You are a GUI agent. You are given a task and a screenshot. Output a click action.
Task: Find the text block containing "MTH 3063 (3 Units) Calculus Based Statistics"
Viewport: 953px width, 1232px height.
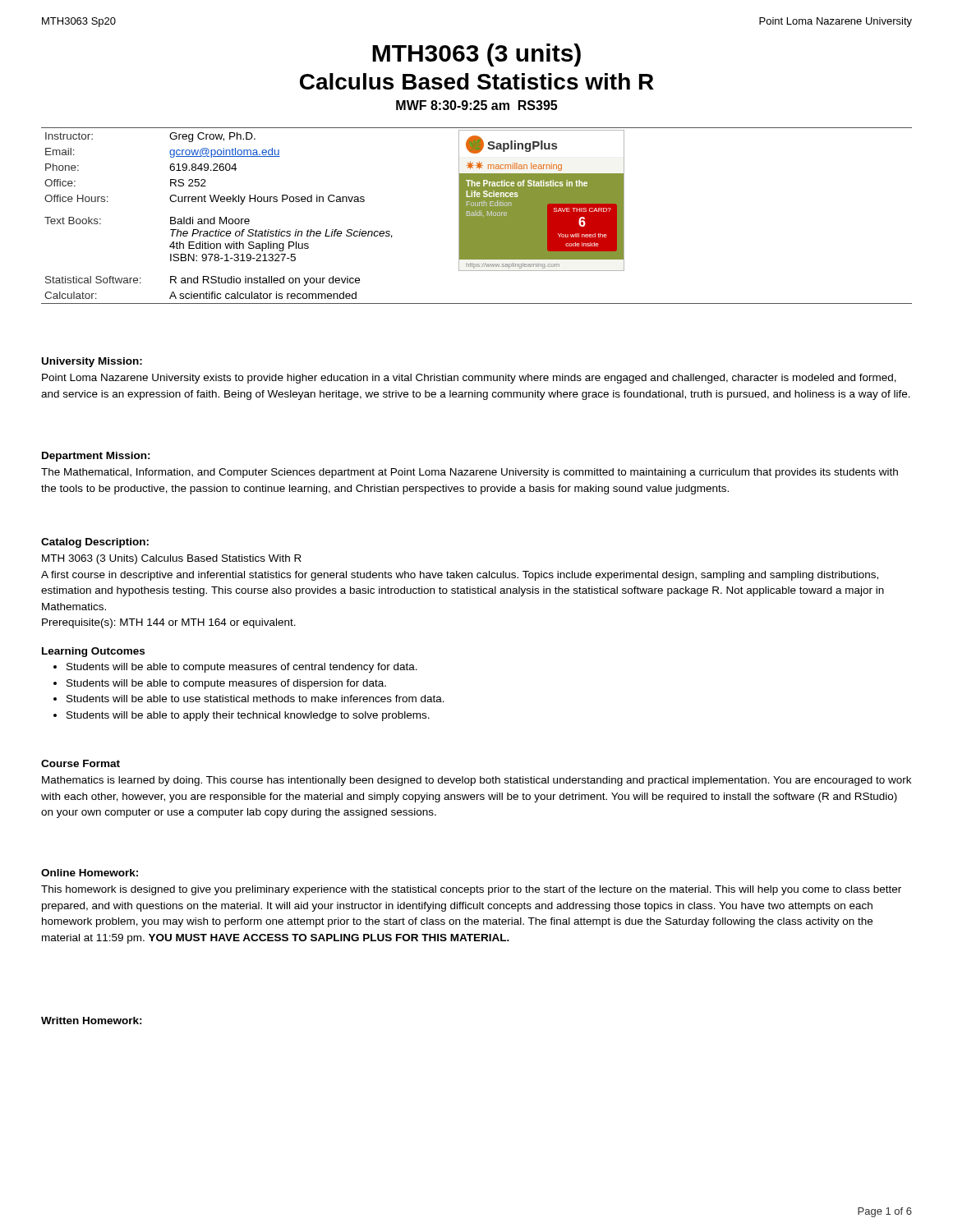click(463, 590)
